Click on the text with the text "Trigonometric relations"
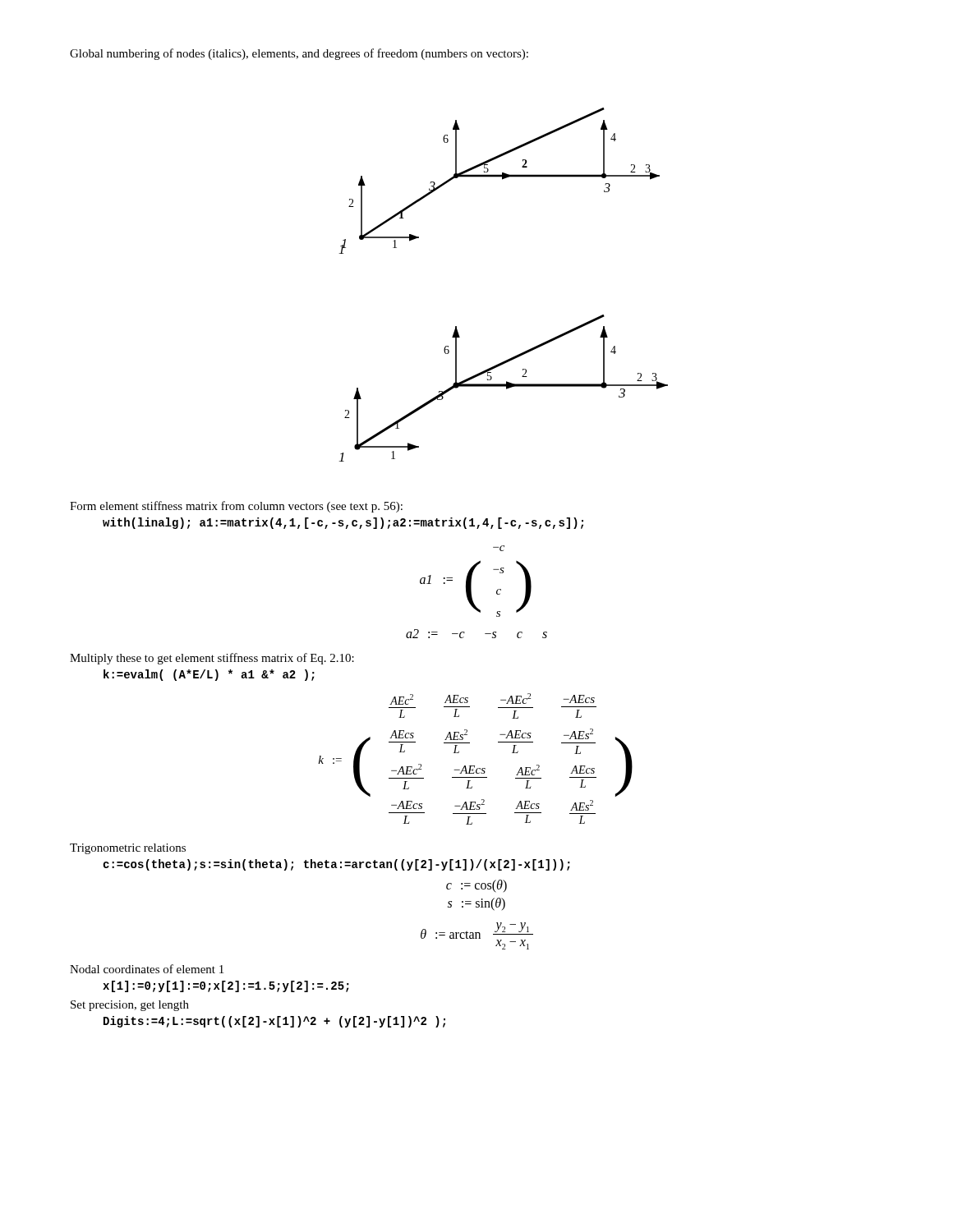Screen dimensions: 1232x953 point(128,848)
